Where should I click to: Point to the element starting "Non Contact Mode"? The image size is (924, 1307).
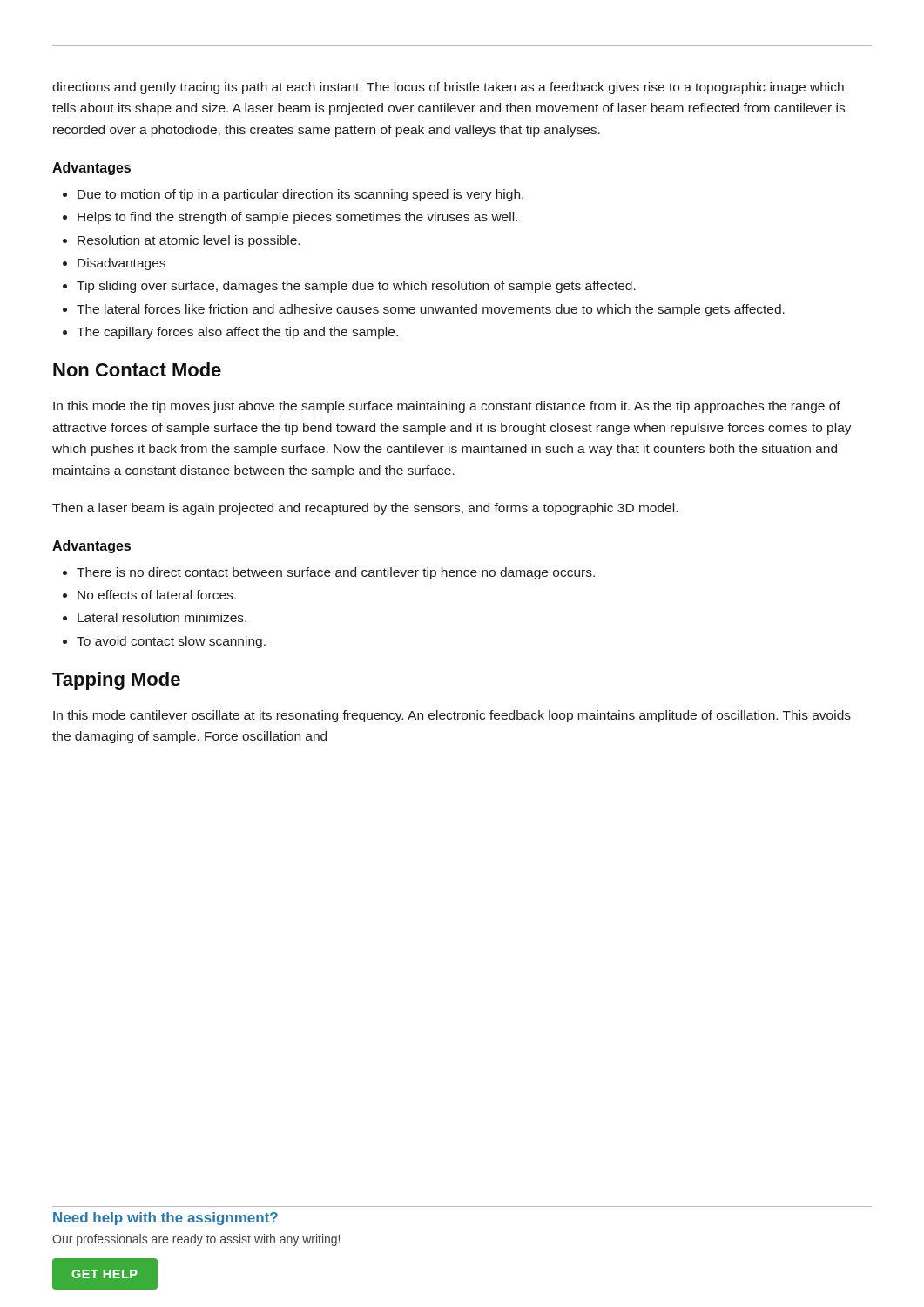coord(137,371)
